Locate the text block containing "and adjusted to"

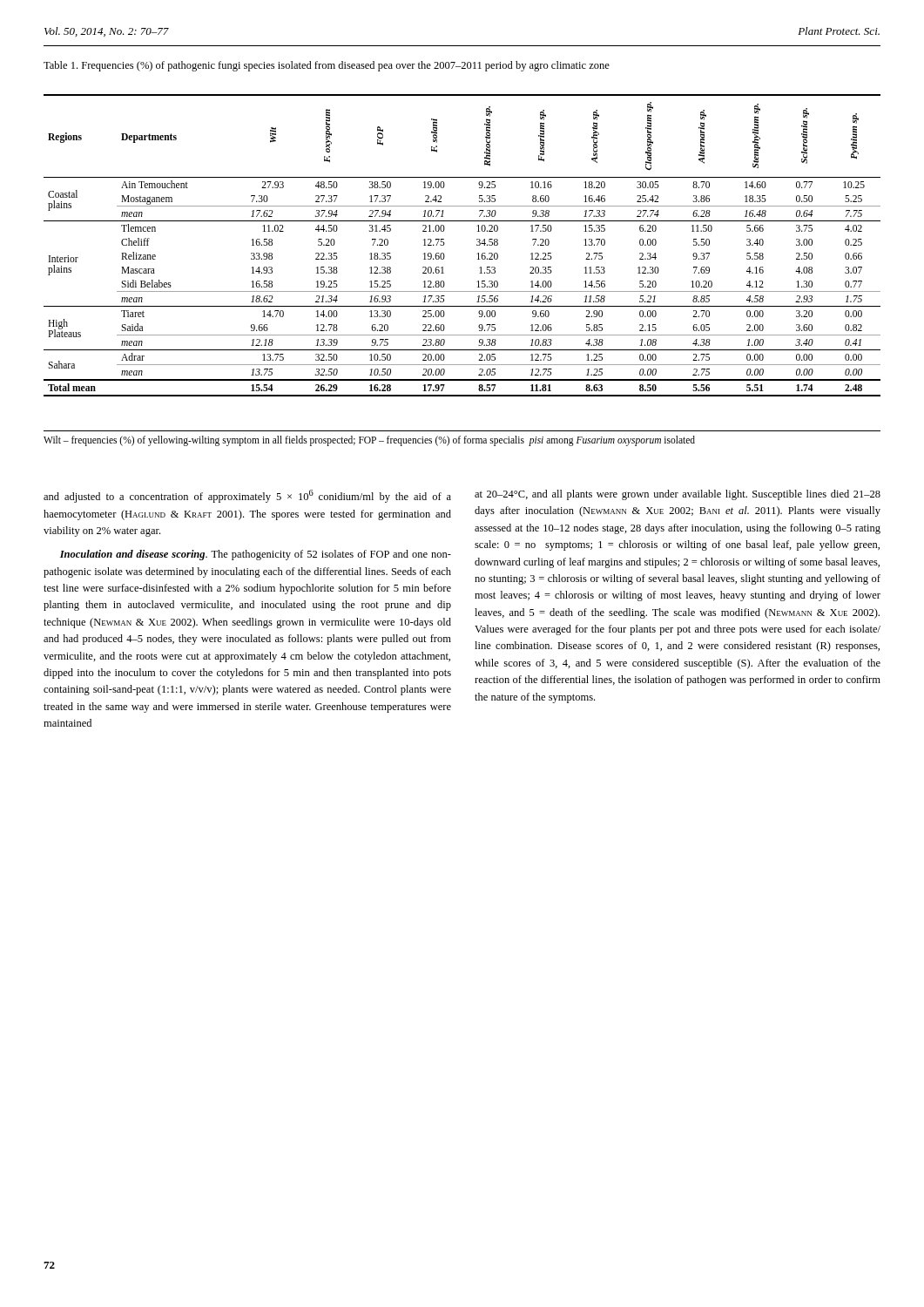tap(247, 609)
